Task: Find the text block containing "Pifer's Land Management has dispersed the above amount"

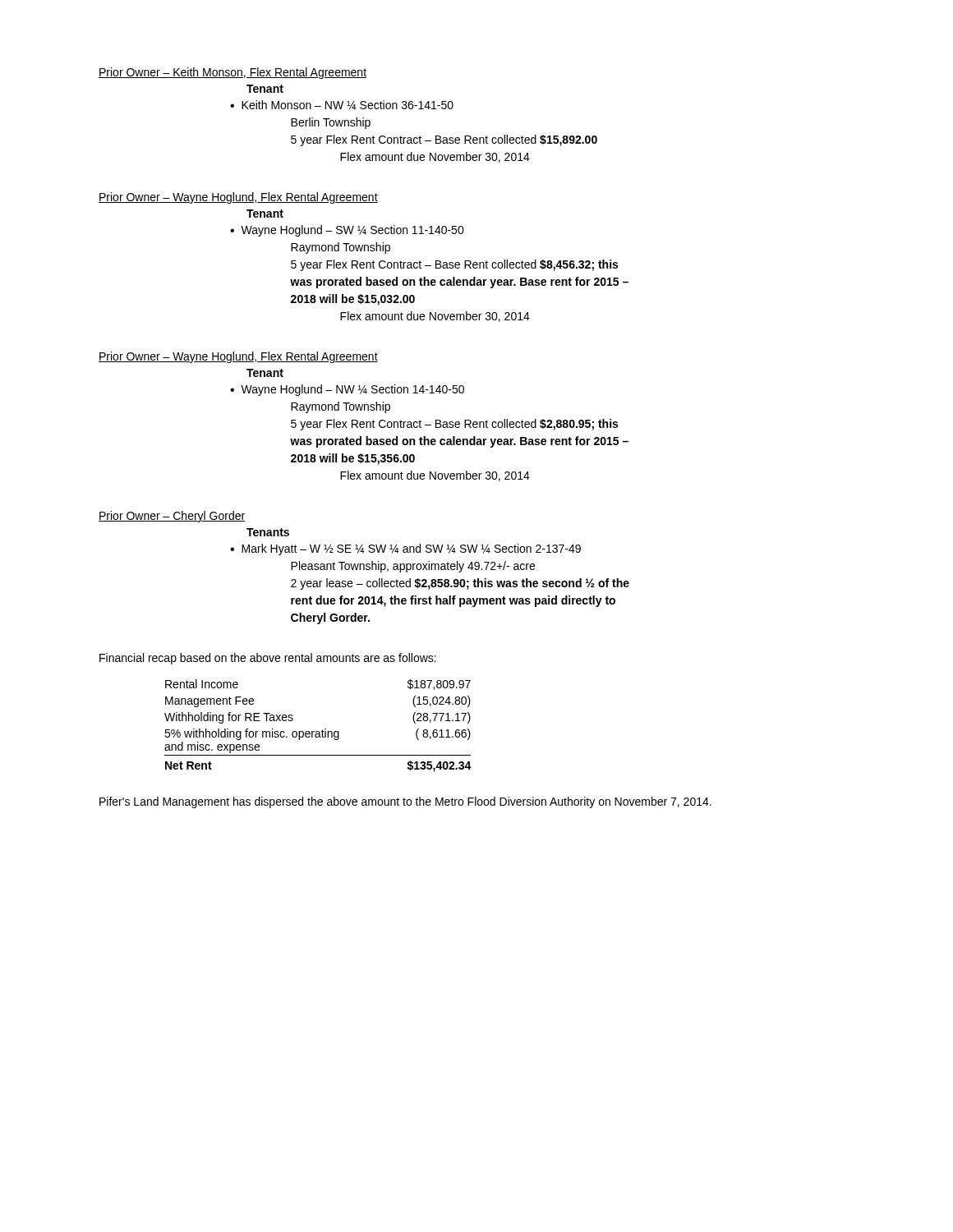Action: coord(405,802)
